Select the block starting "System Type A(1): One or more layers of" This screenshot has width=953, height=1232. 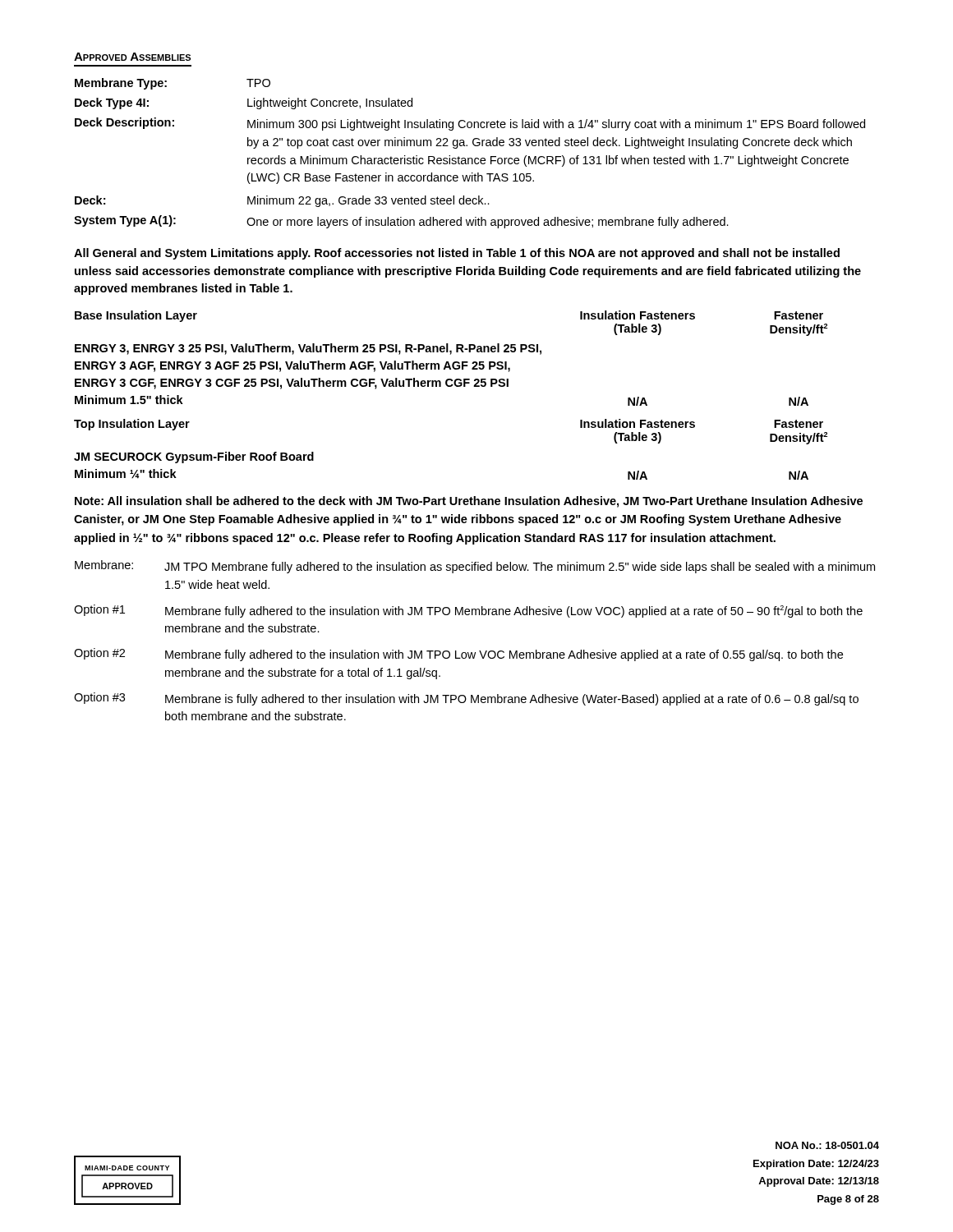click(476, 222)
